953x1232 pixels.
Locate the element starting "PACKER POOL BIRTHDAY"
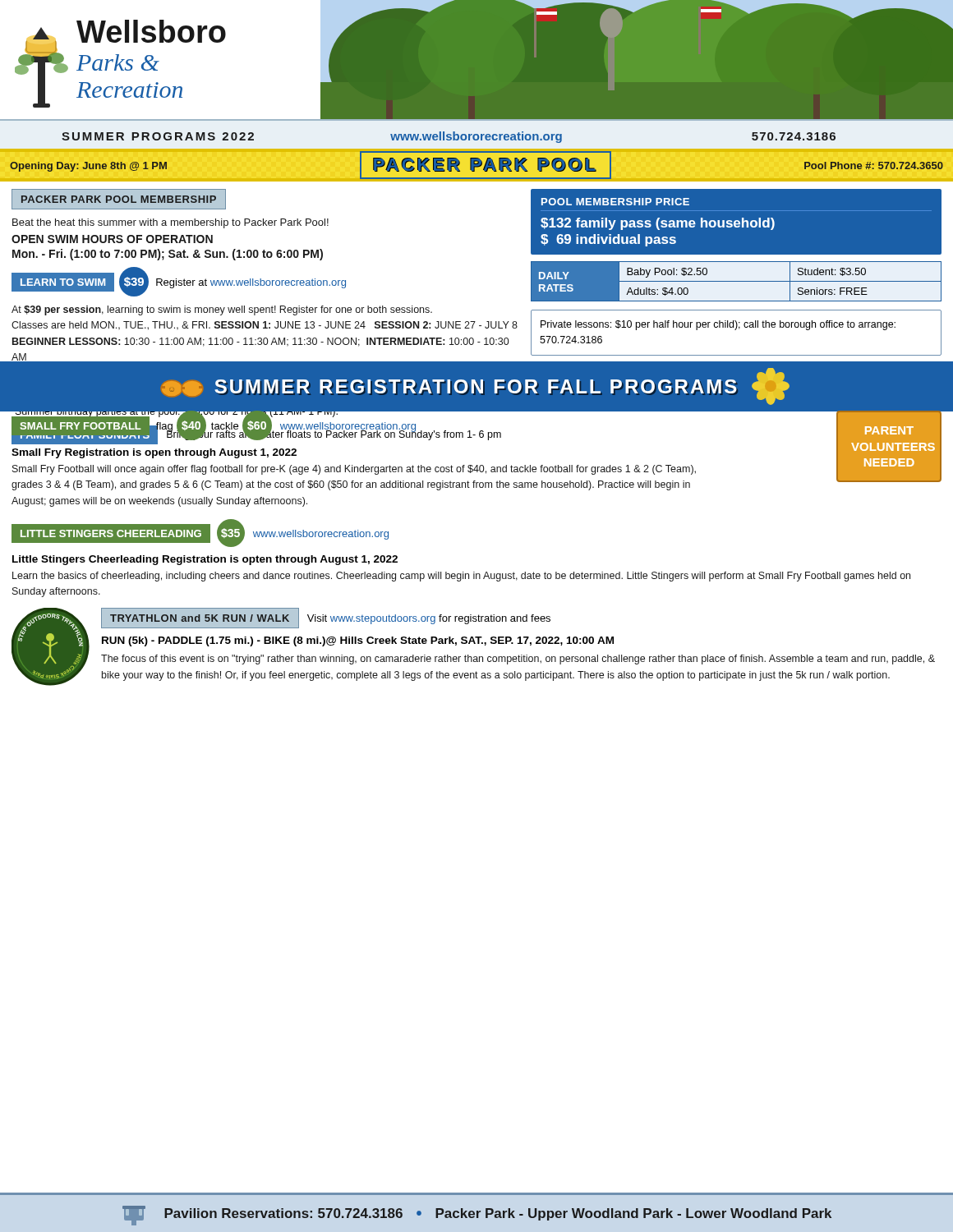164,387
